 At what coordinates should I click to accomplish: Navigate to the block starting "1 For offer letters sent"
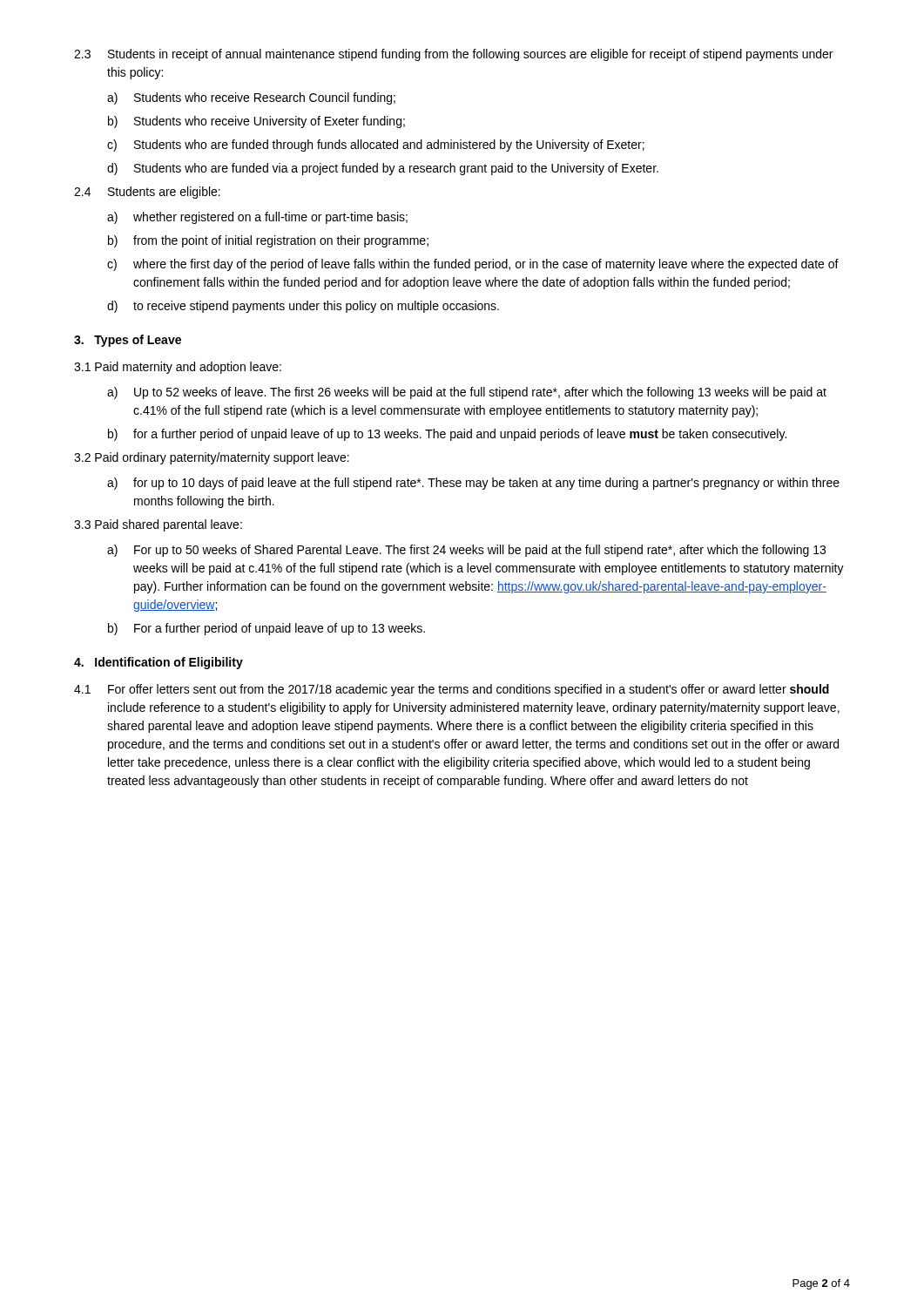(462, 735)
